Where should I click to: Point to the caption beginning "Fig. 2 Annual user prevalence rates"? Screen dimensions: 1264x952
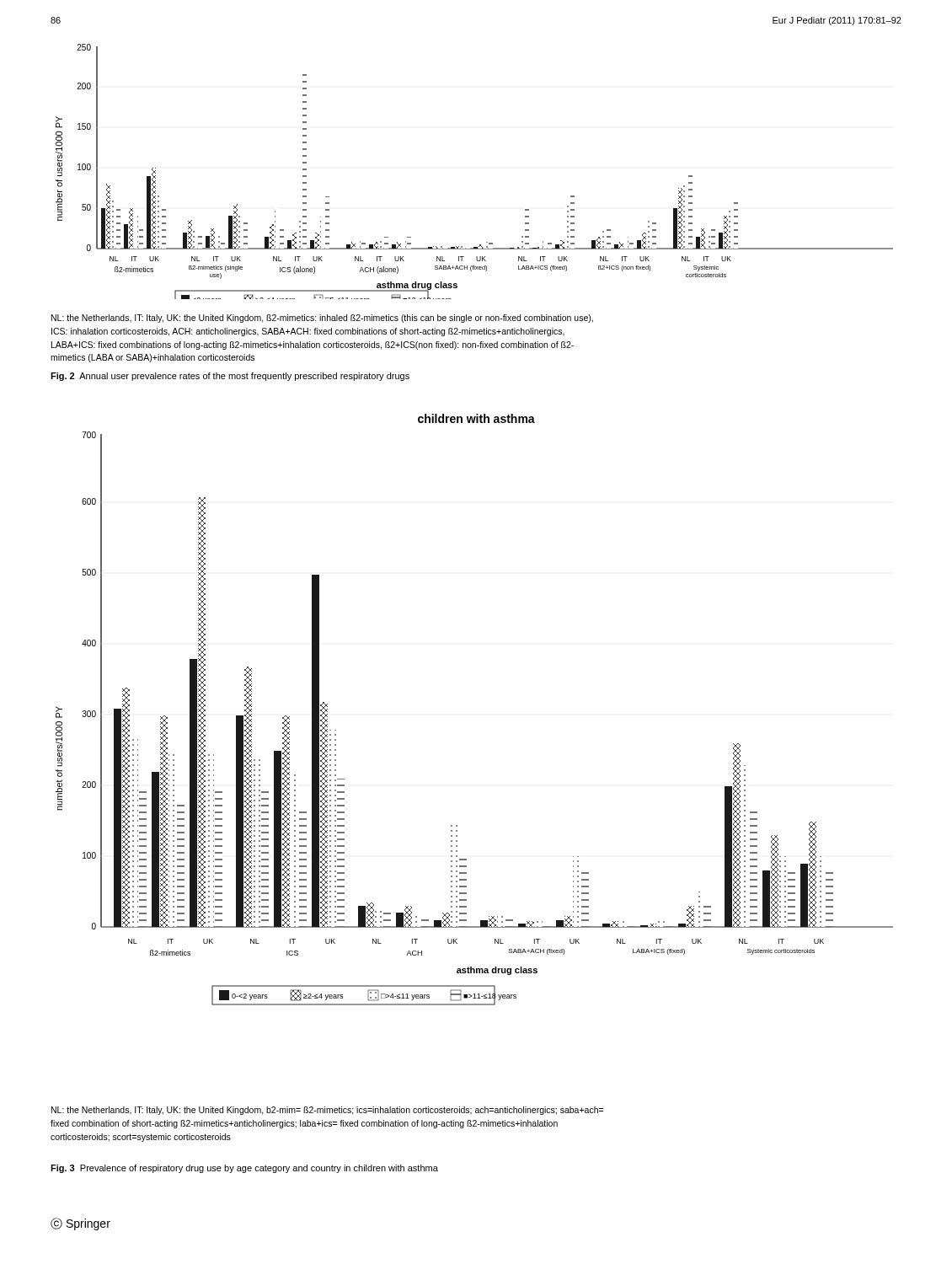pos(230,376)
